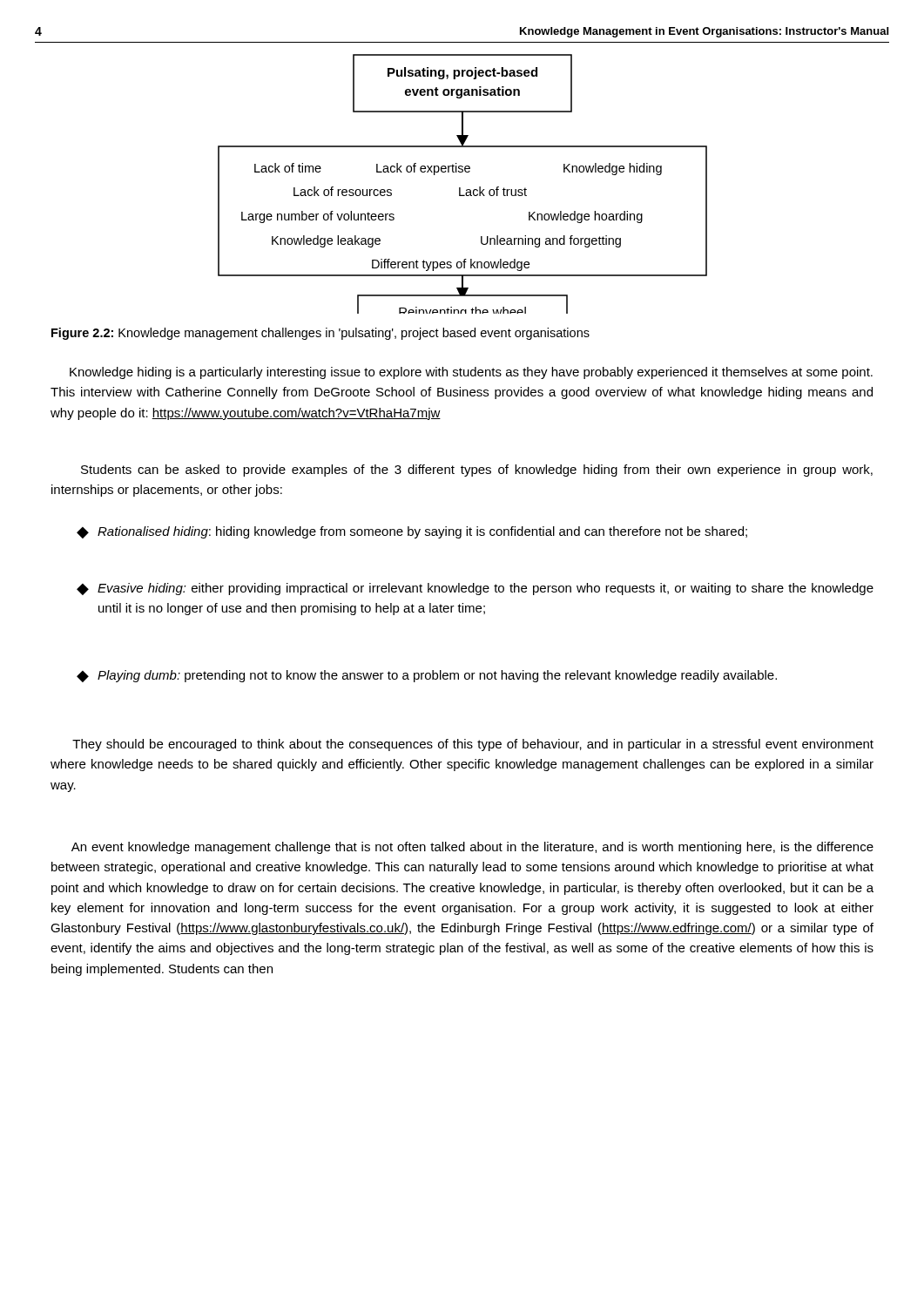Locate the caption that opens with "Figure 2.2: Knowledge management challenges in 'pulsating', project"
Viewport: 924px width, 1307px height.
click(x=320, y=333)
